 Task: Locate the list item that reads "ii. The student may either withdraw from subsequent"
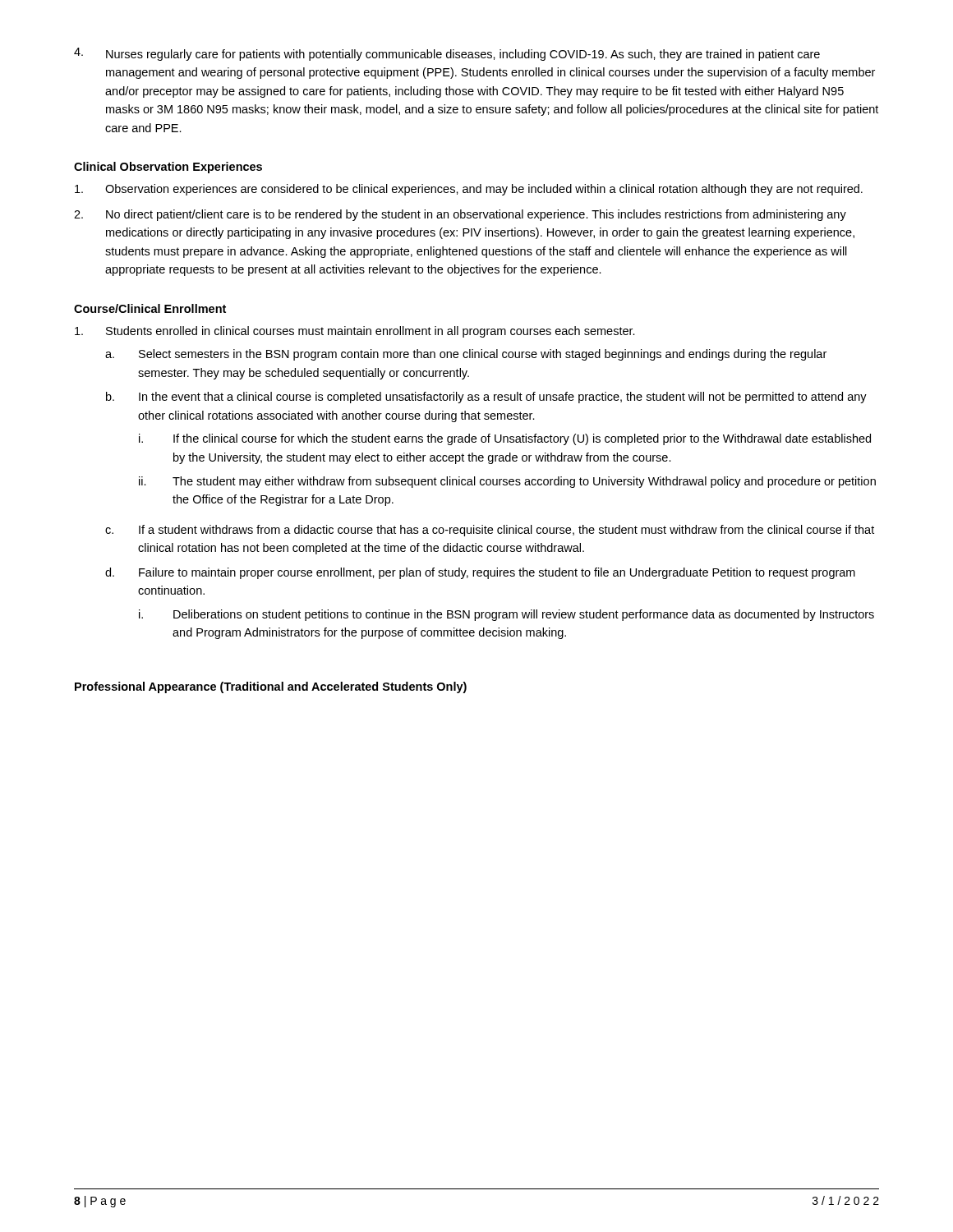(509, 491)
